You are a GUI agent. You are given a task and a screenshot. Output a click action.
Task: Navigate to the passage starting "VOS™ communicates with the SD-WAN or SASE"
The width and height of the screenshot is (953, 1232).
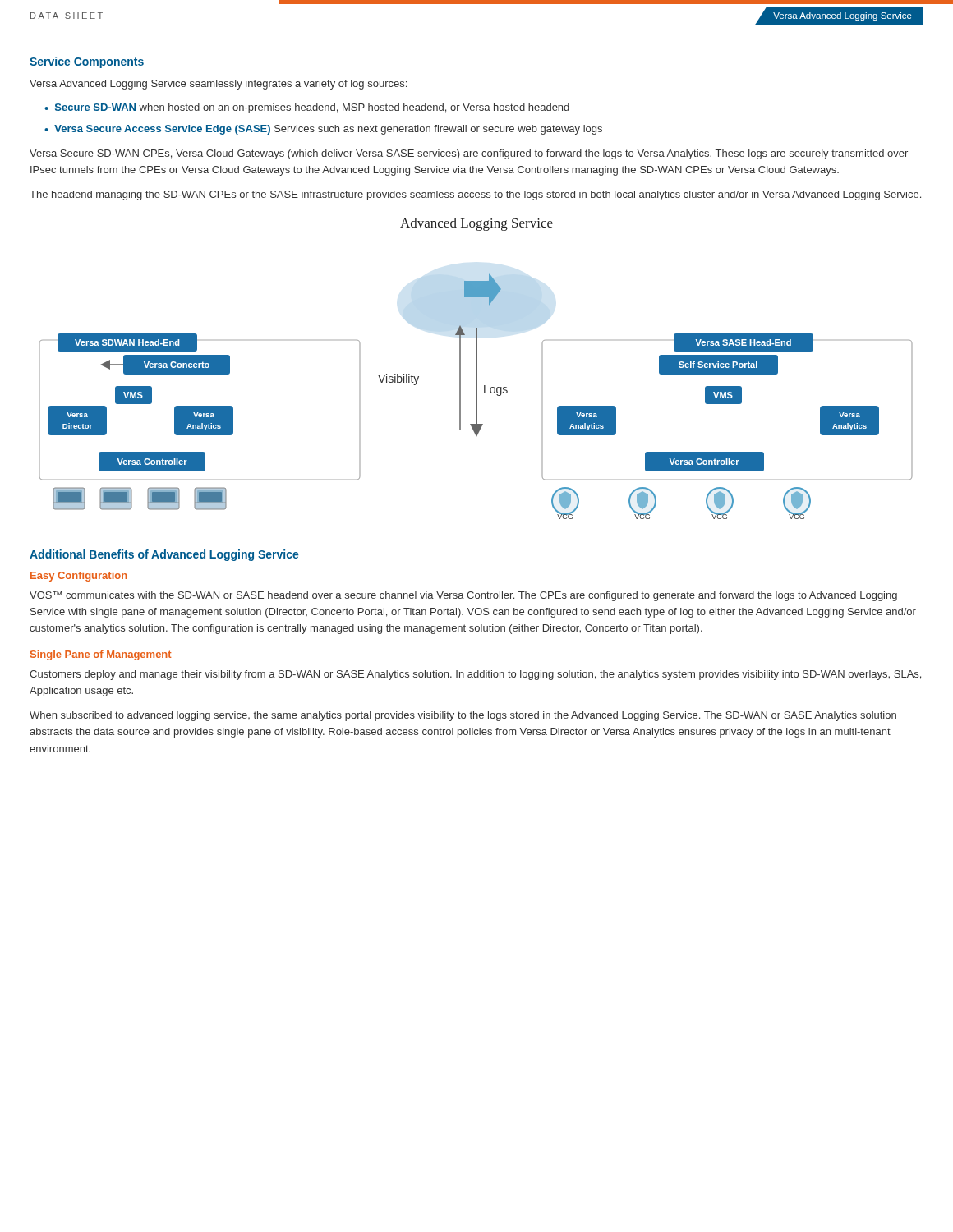coord(473,611)
